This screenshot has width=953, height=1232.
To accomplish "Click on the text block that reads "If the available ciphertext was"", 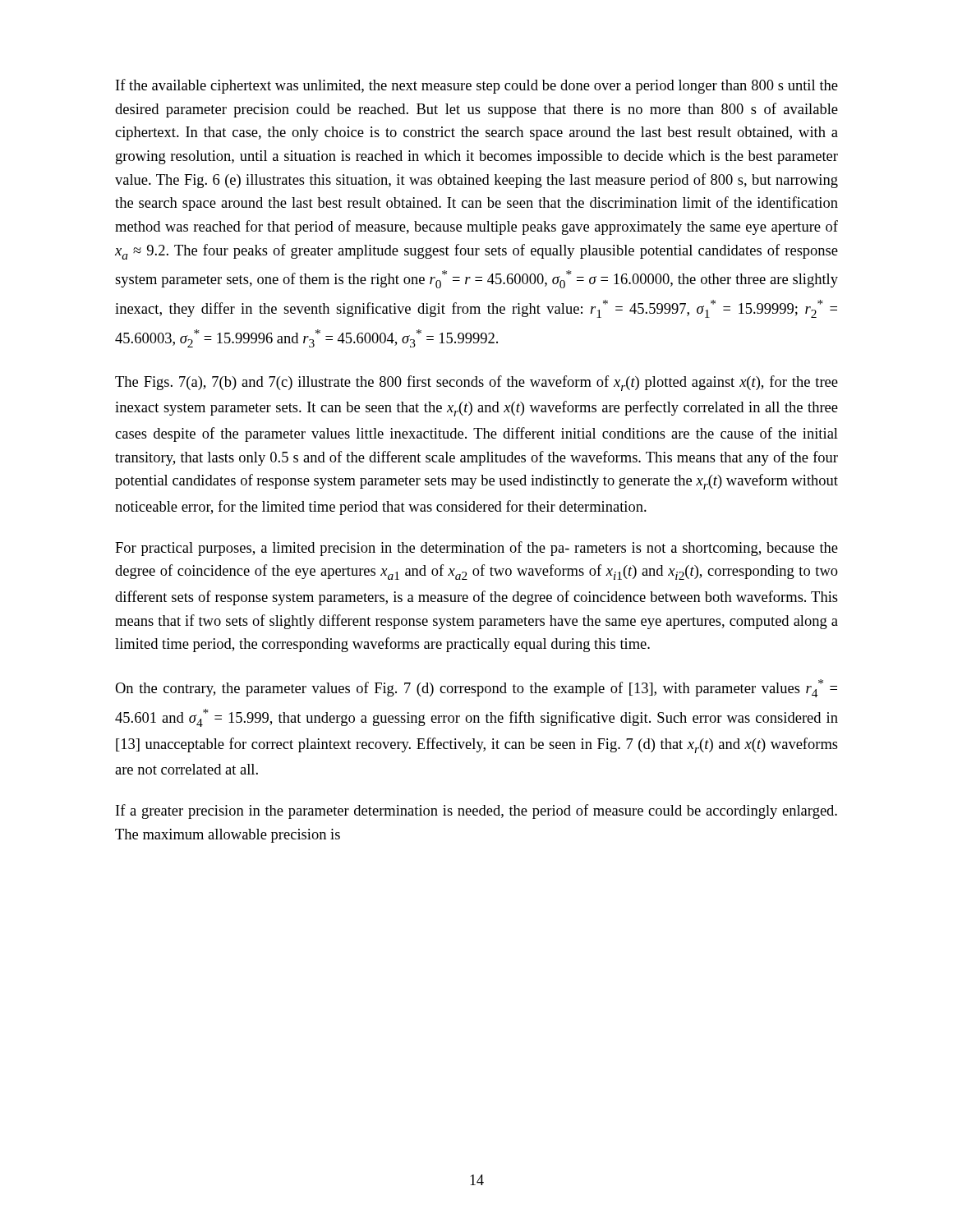I will point(476,213).
